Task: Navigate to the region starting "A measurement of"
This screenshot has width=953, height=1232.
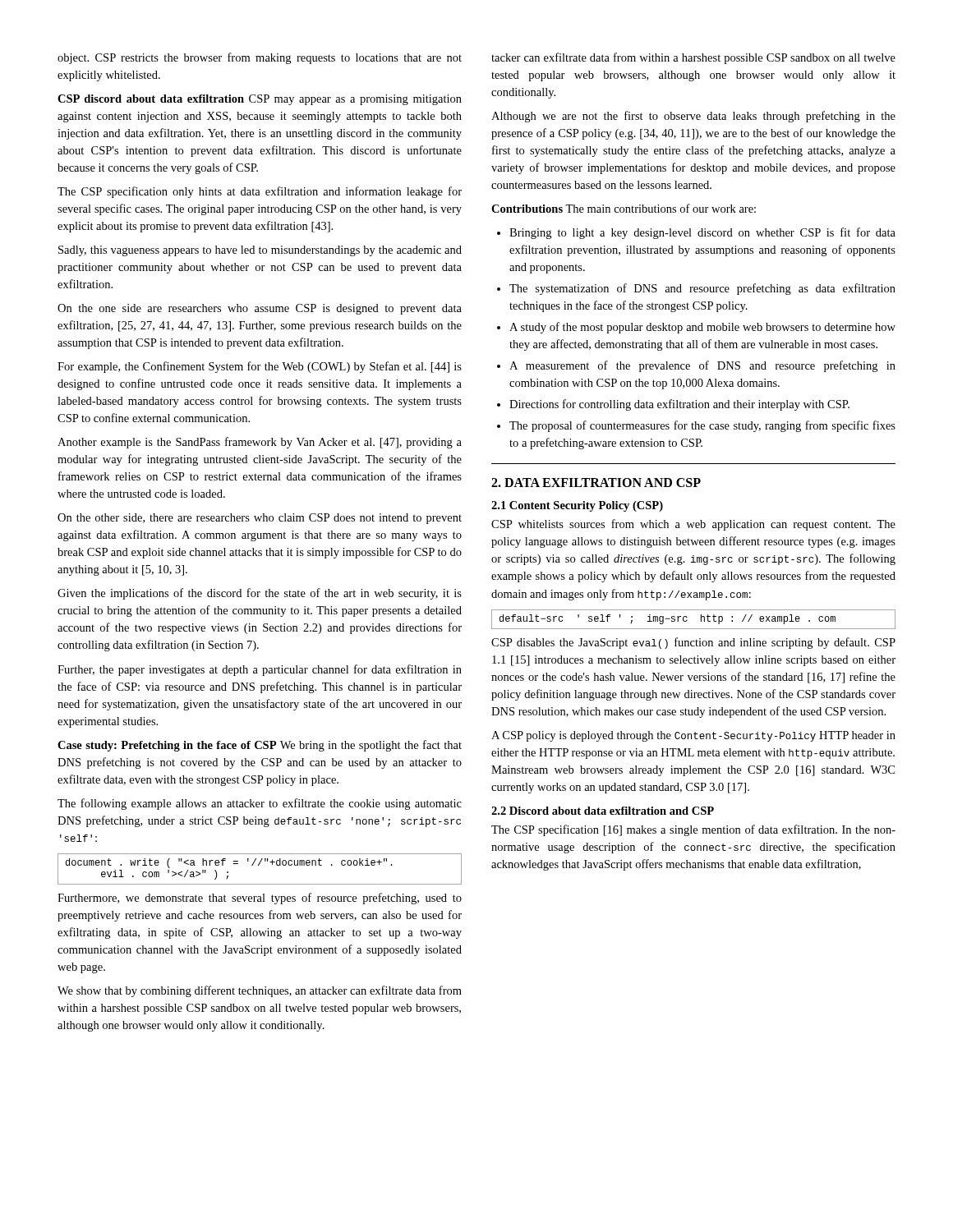Action: click(x=702, y=375)
